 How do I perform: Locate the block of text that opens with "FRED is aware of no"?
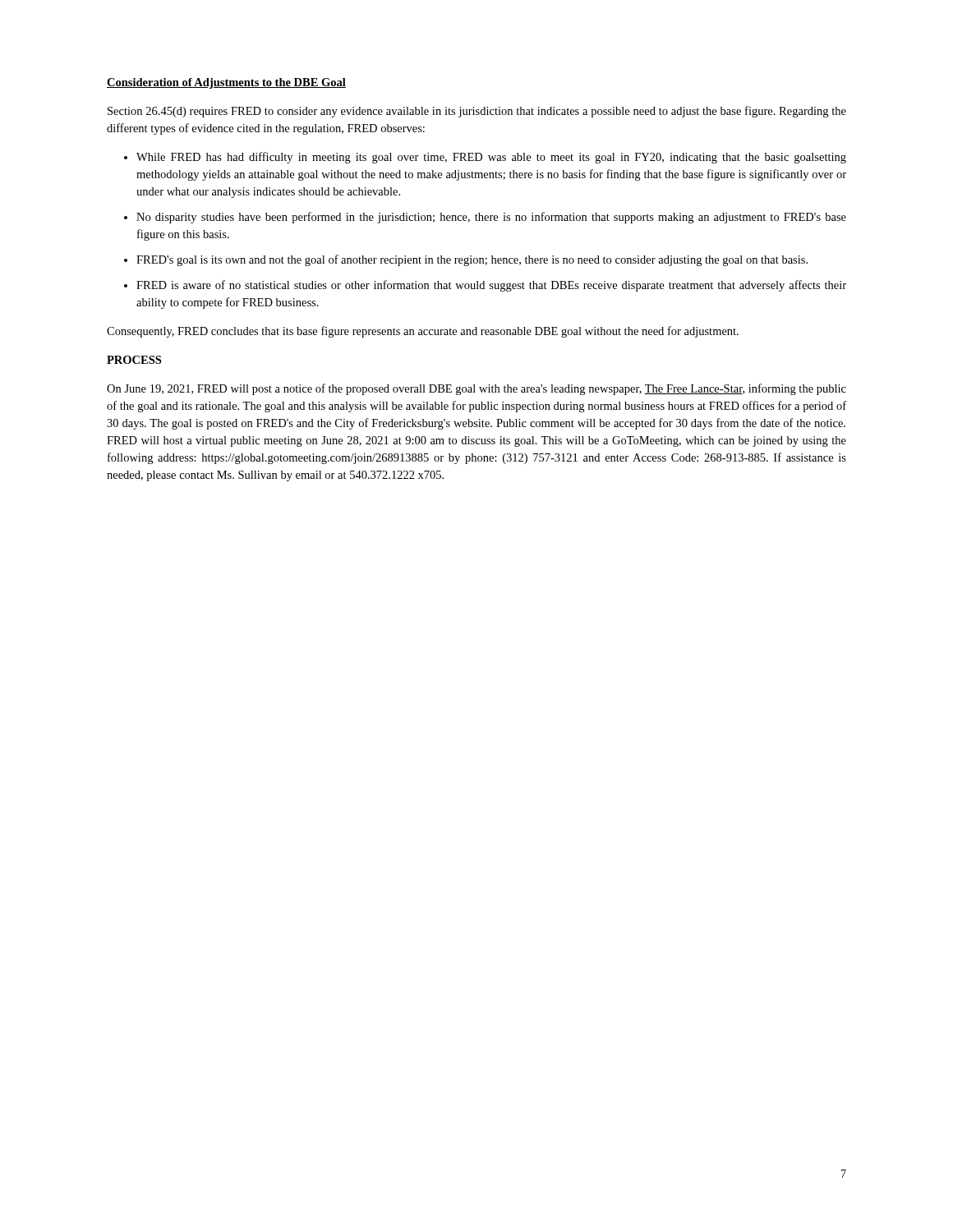[x=491, y=294]
